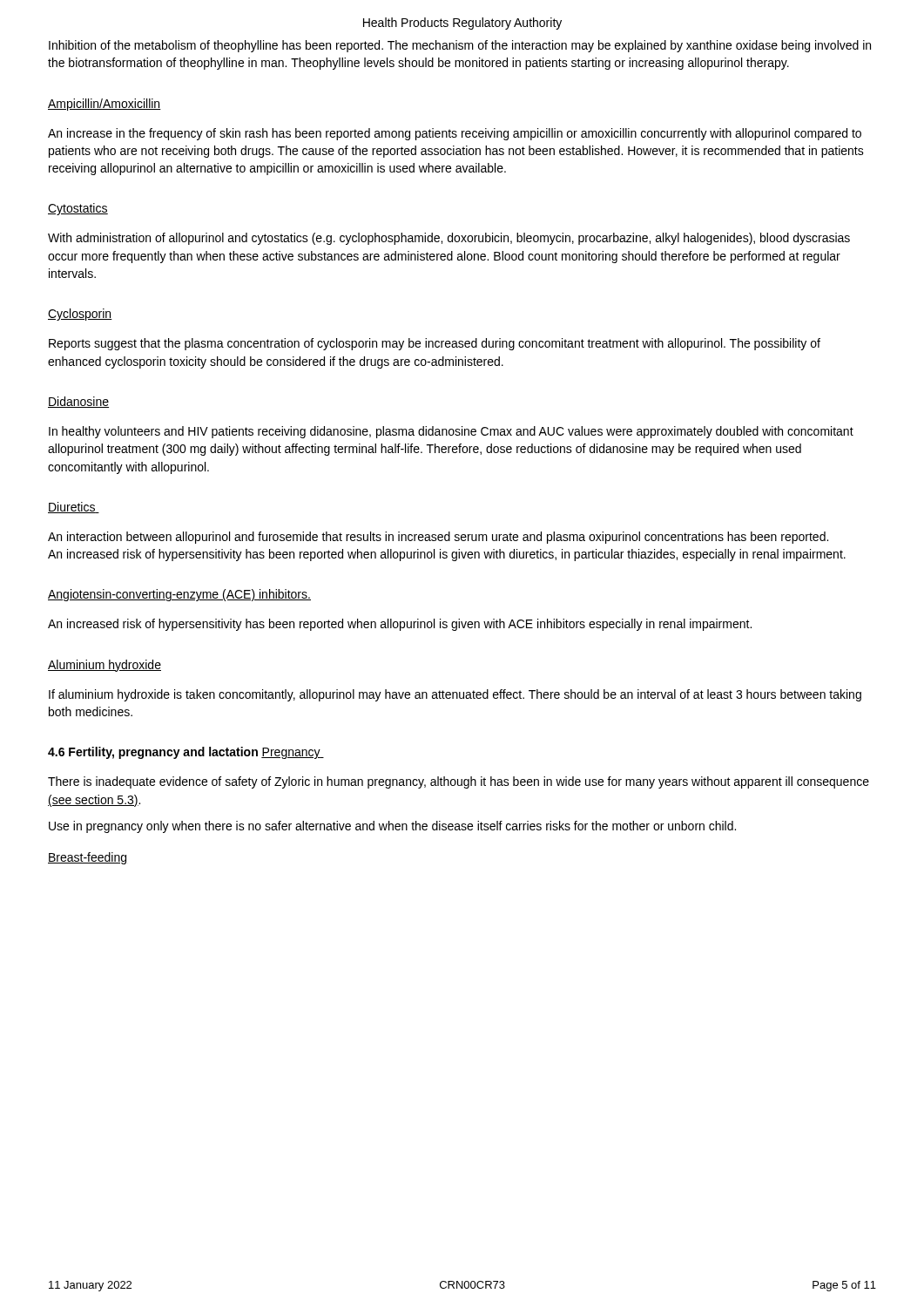The width and height of the screenshot is (924, 1307).
Task: Select the section header that reads "Angiotensin-converting-enzyme (ACE) inhibitors."
Action: 179,595
